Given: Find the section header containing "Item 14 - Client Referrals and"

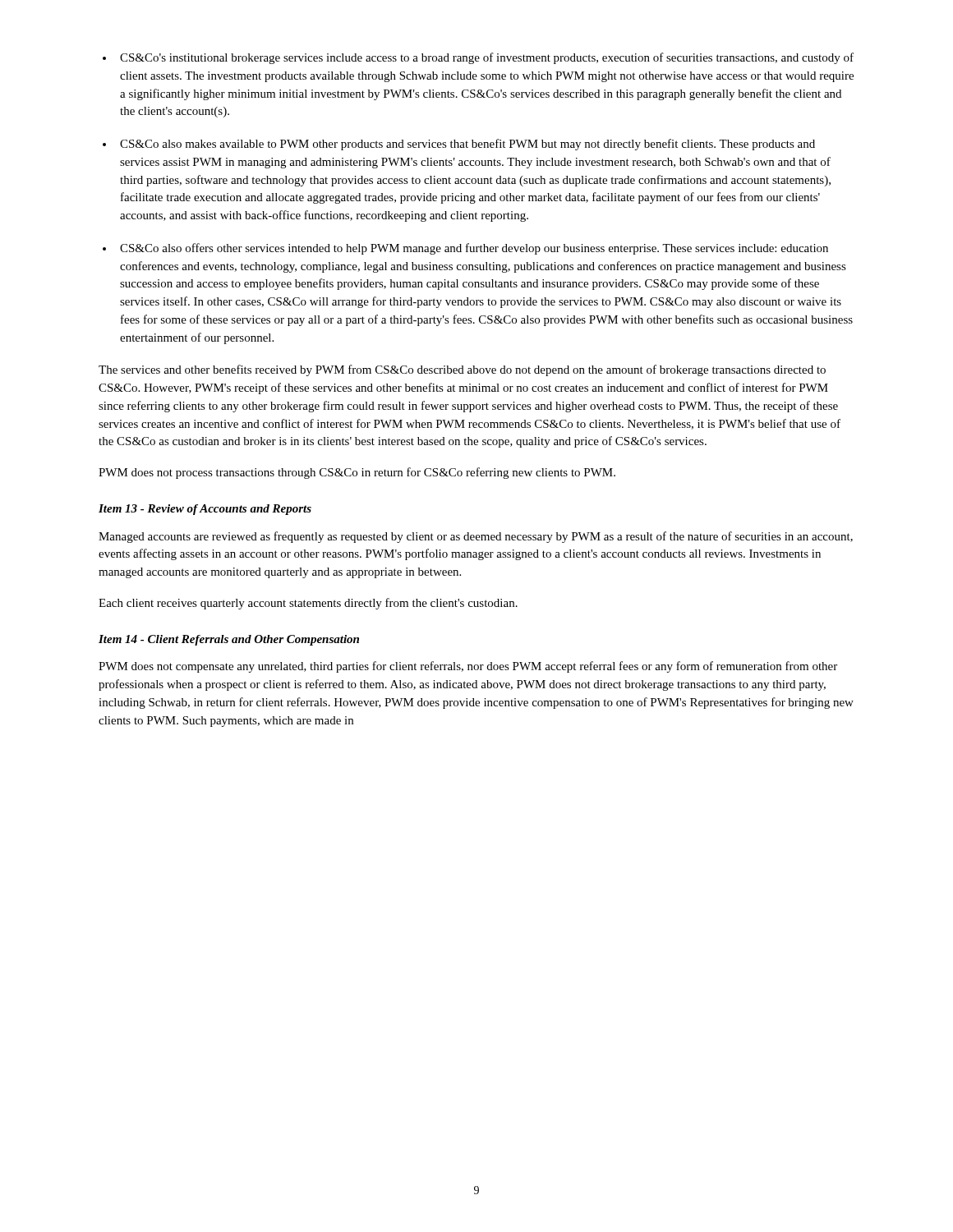Looking at the screenshot, I should 229,639.
